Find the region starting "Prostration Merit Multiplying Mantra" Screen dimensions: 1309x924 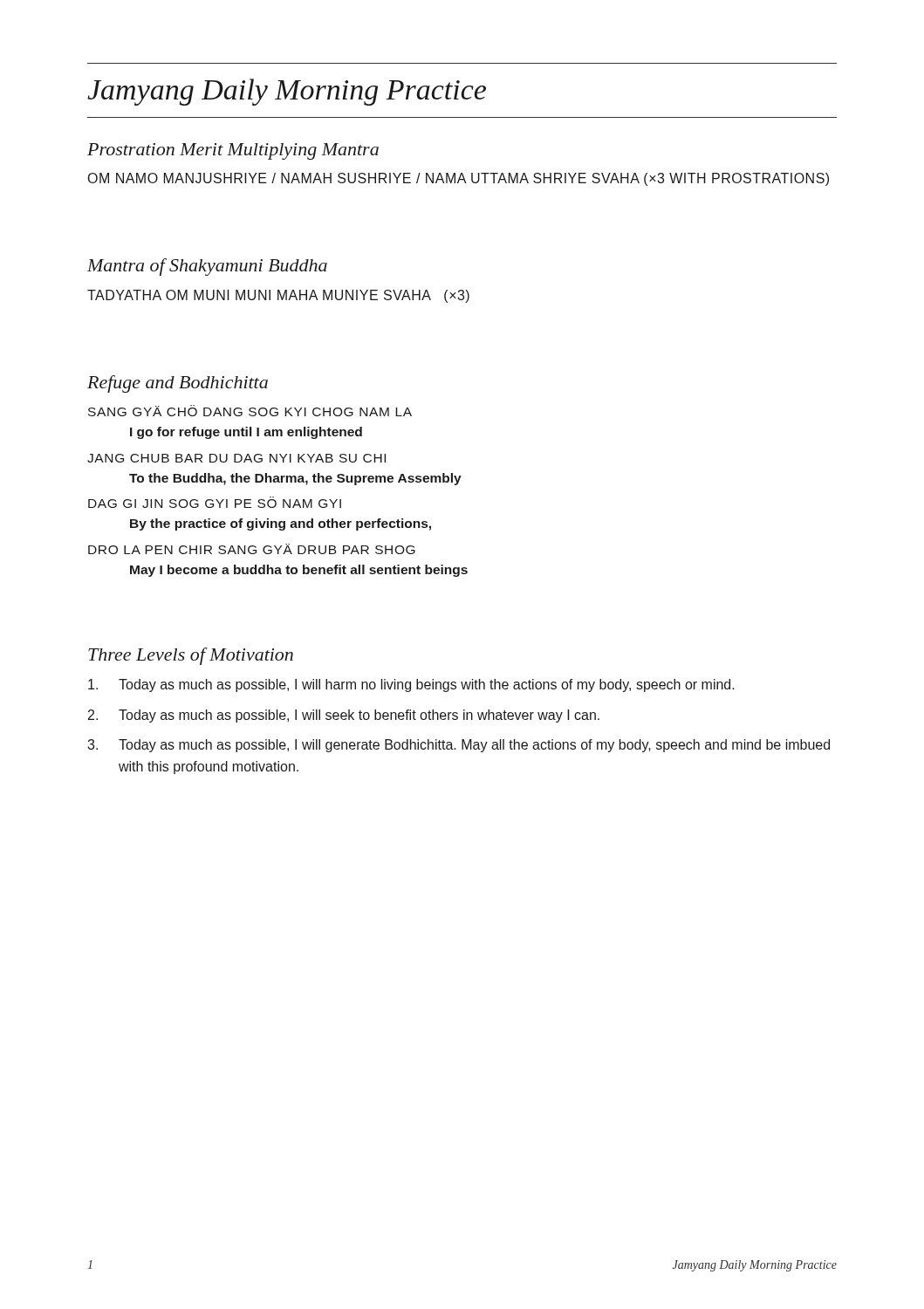click(233, 151)
